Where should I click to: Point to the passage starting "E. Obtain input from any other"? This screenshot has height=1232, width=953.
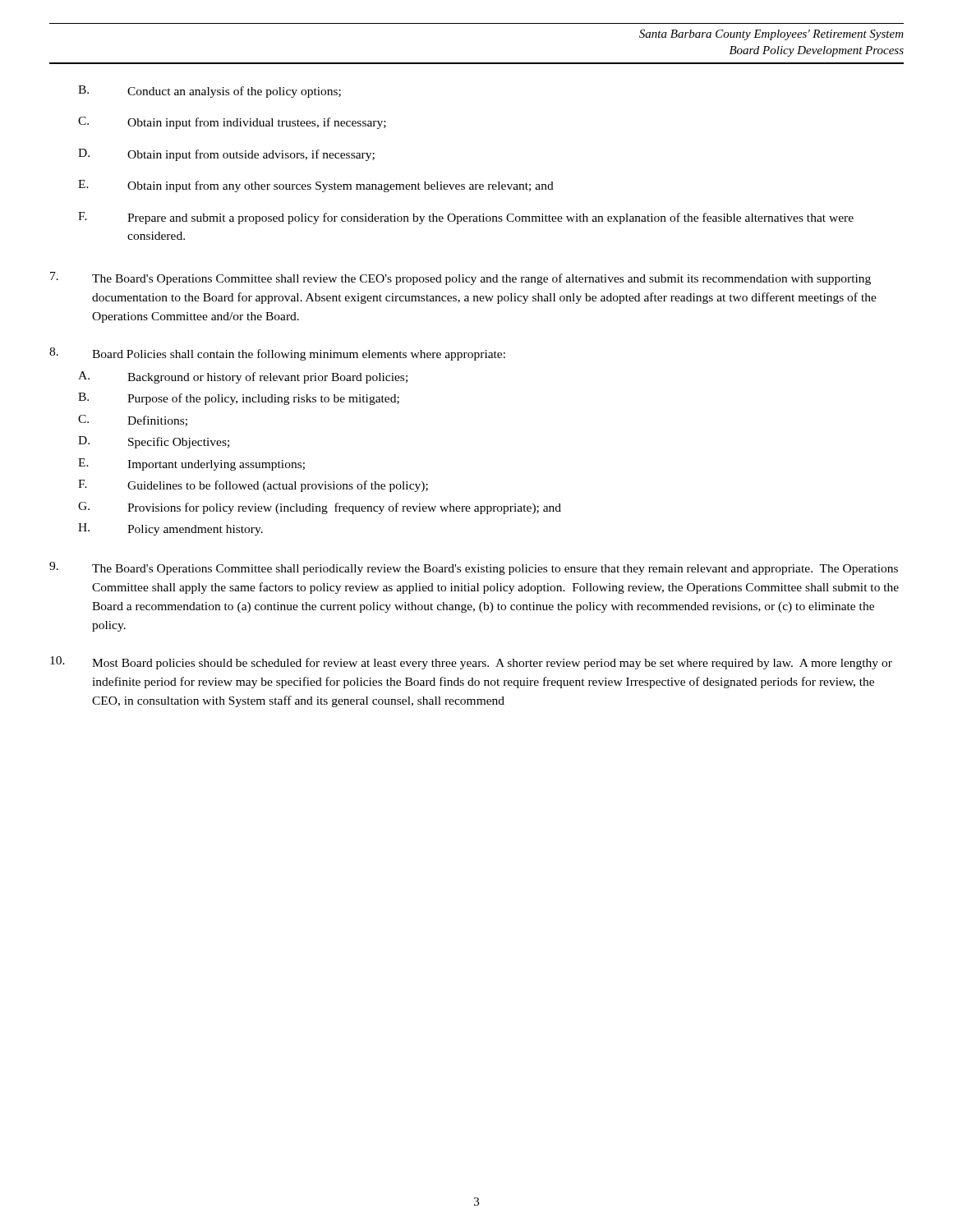(x=476, y=186)
